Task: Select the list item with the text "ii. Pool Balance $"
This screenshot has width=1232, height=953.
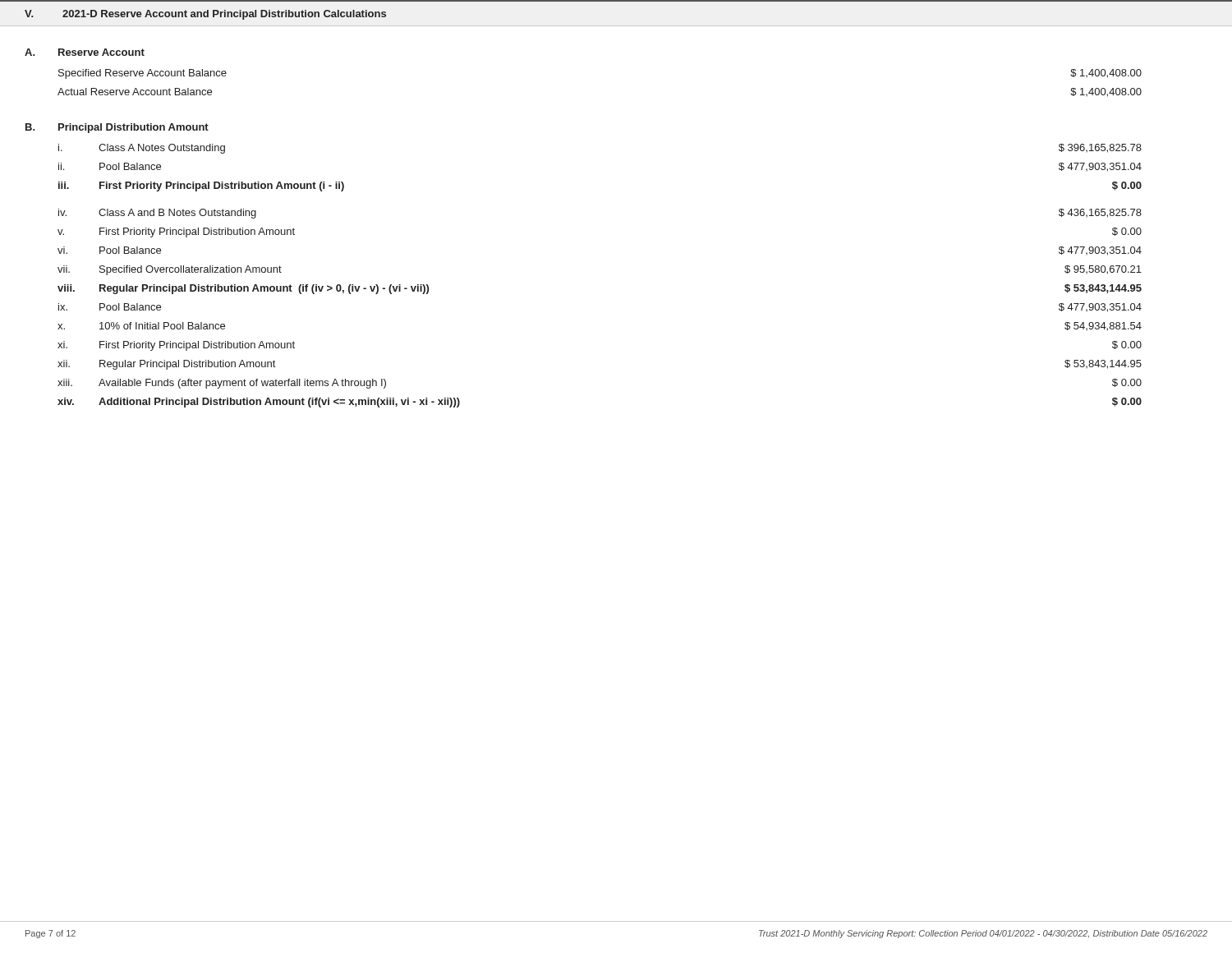Action: pos(127,166)
